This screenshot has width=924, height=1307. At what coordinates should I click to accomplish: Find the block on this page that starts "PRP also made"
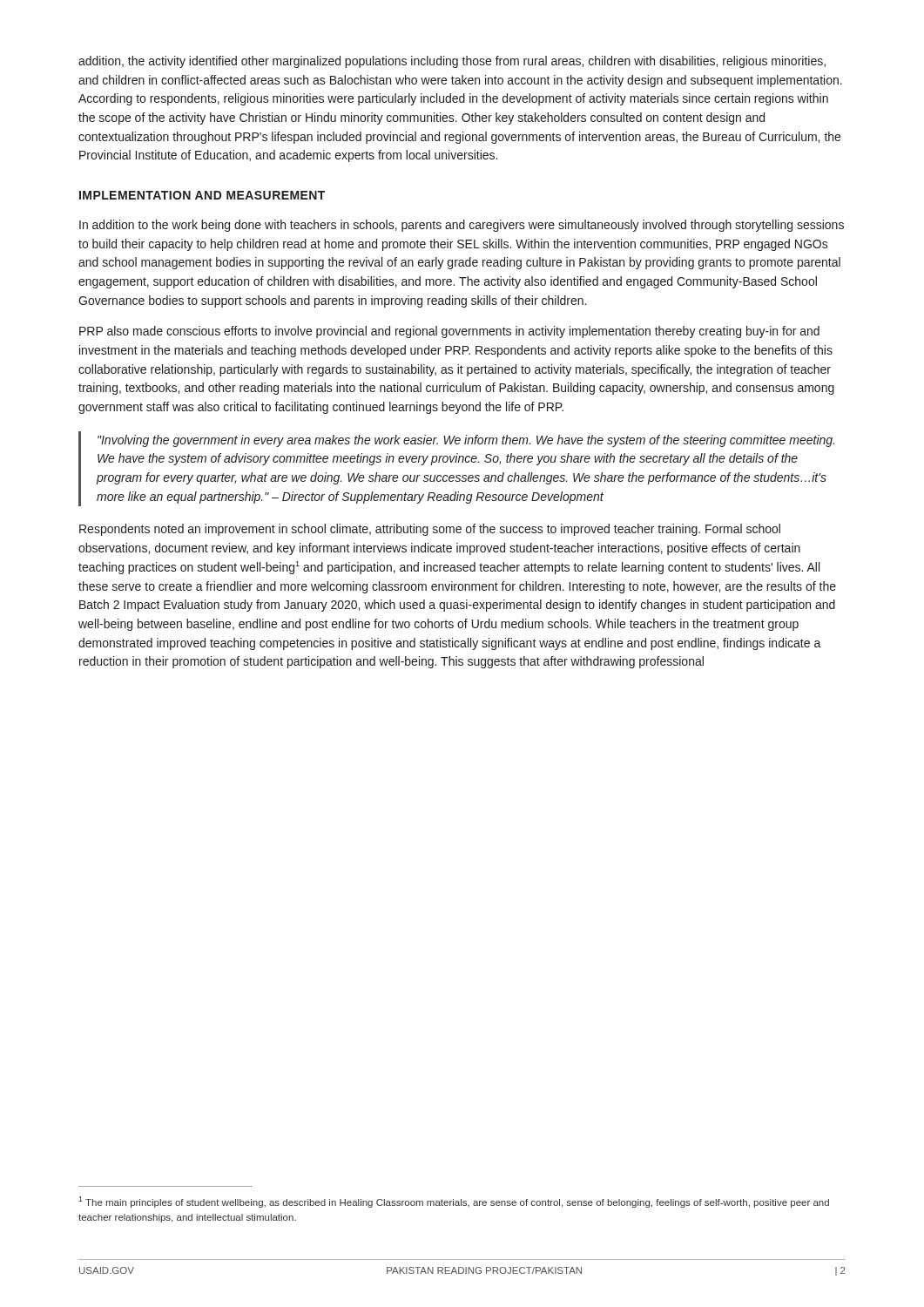click(462, 370)
